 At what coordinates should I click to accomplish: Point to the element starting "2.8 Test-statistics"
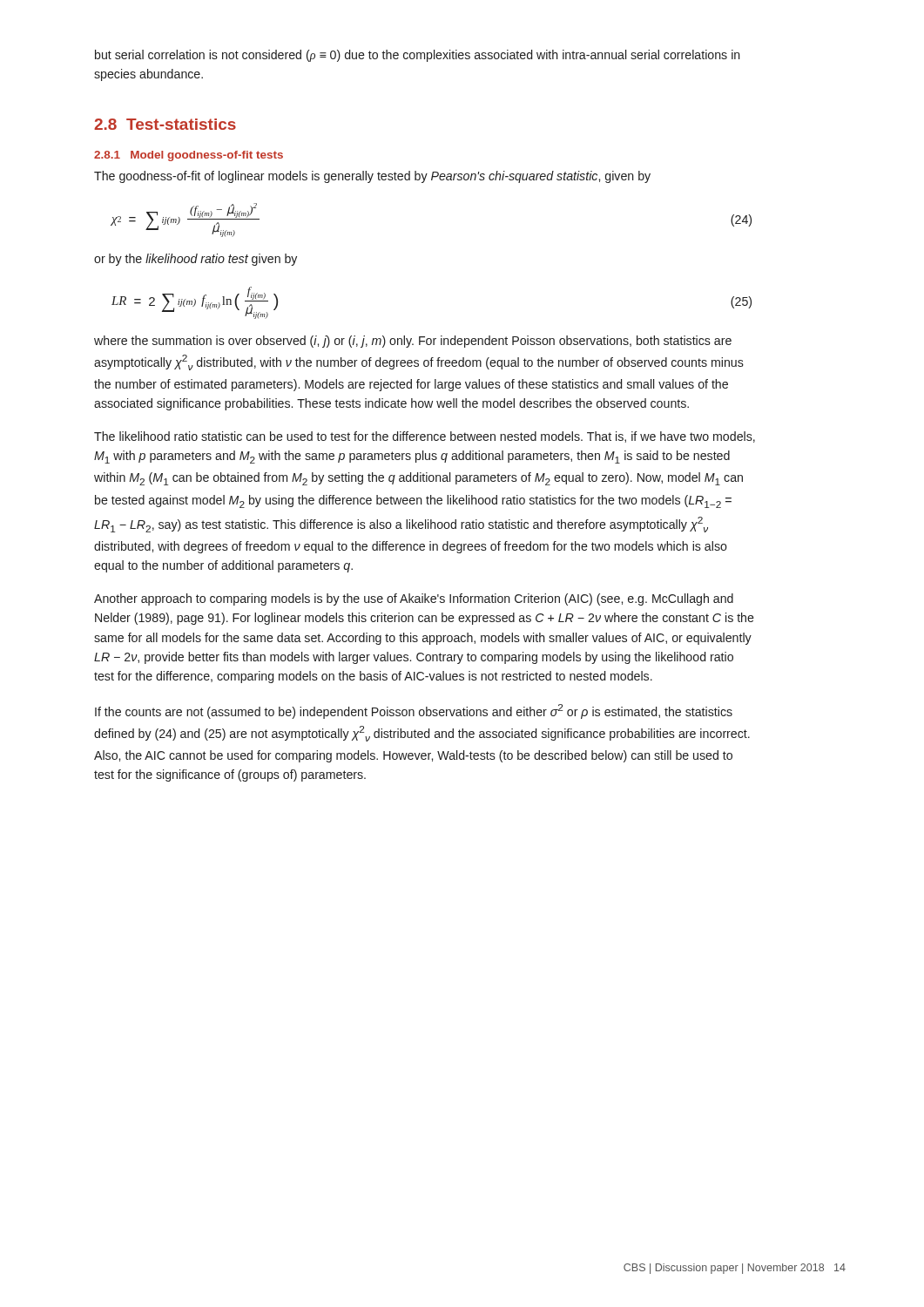tap(165, 124)
